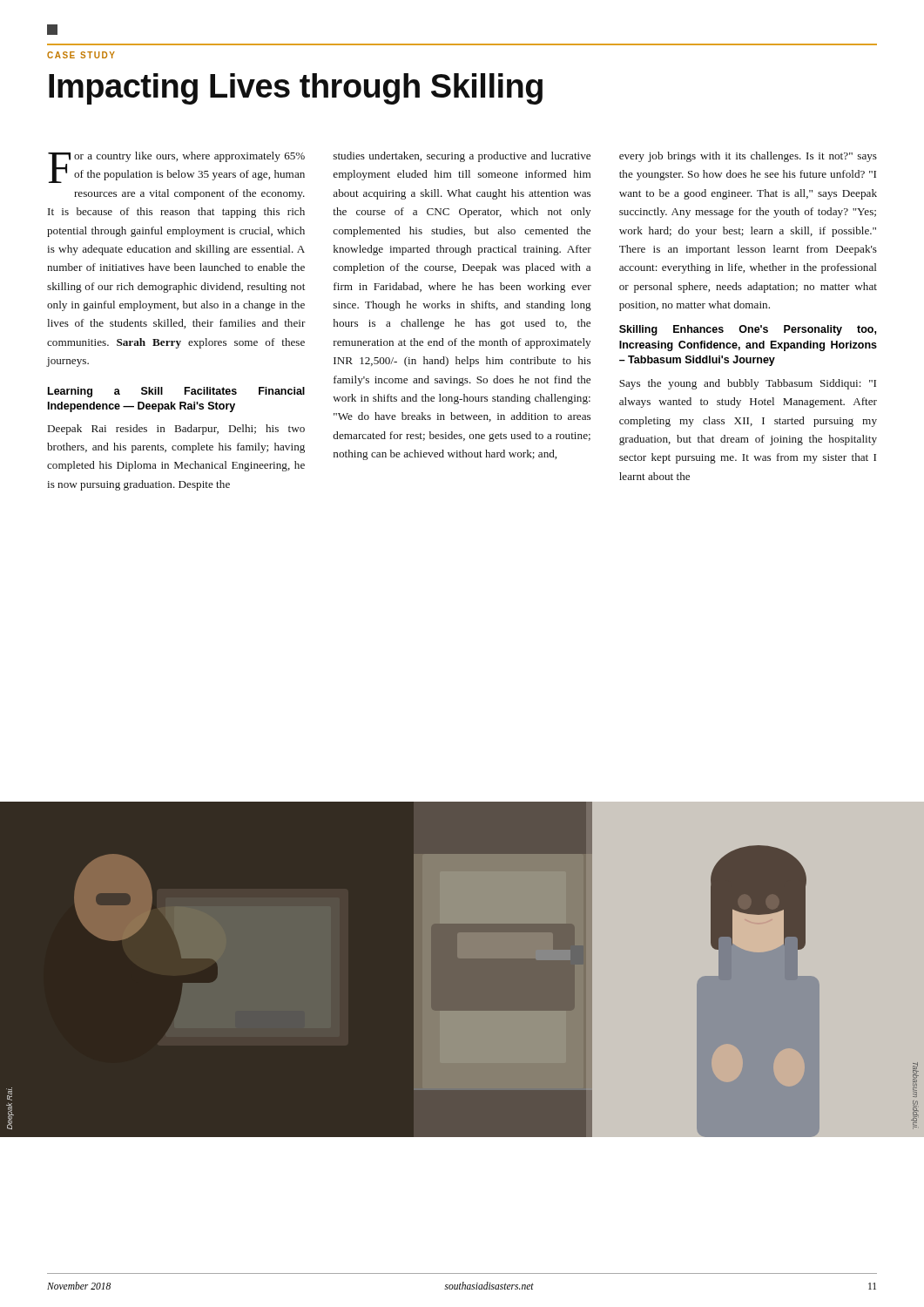Select the element starting "Learning a Skill"
Screen dimensions: 1307x924
point(176,398)
